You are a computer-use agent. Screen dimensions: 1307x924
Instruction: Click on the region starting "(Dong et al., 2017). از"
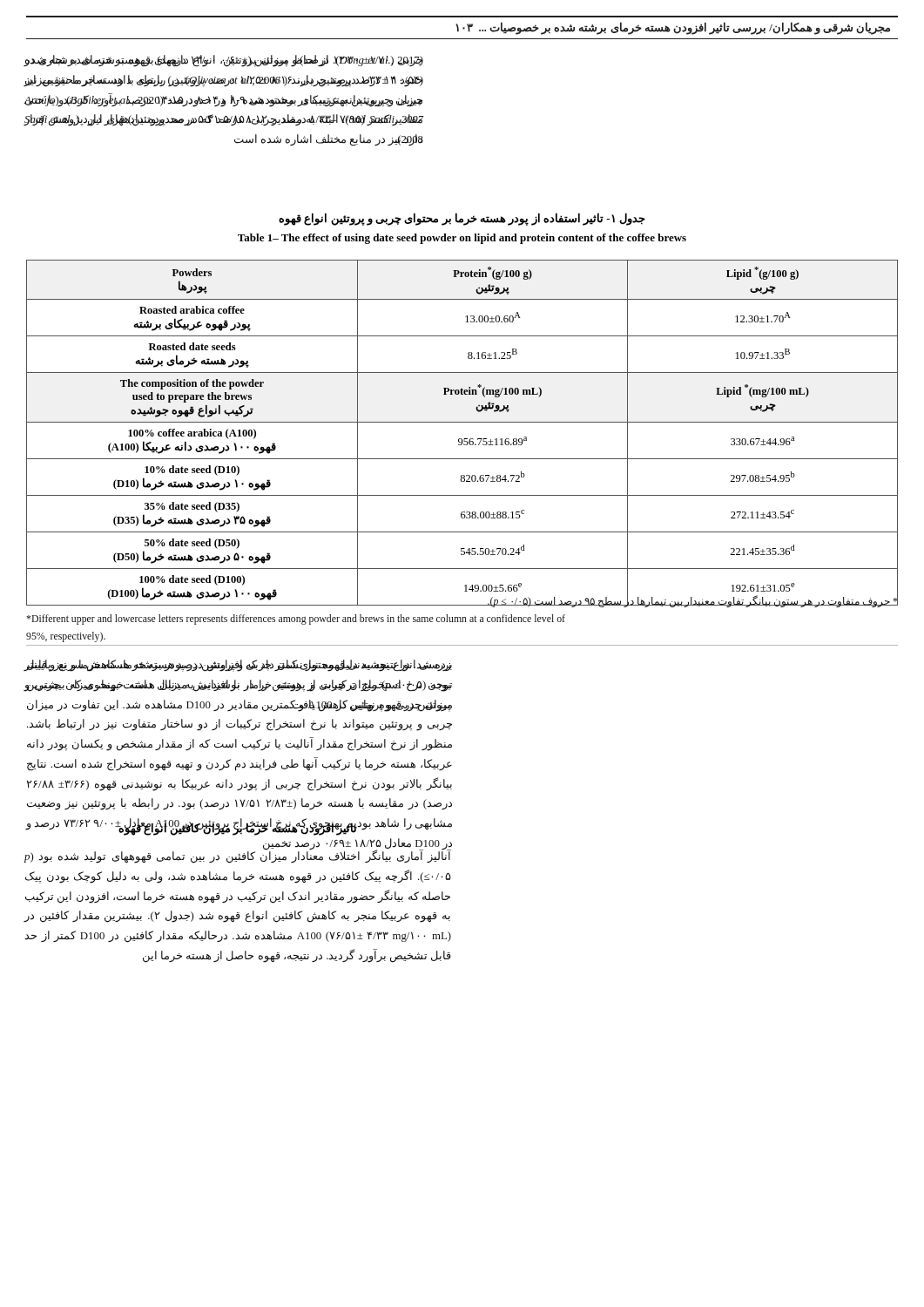click(224, 100)
